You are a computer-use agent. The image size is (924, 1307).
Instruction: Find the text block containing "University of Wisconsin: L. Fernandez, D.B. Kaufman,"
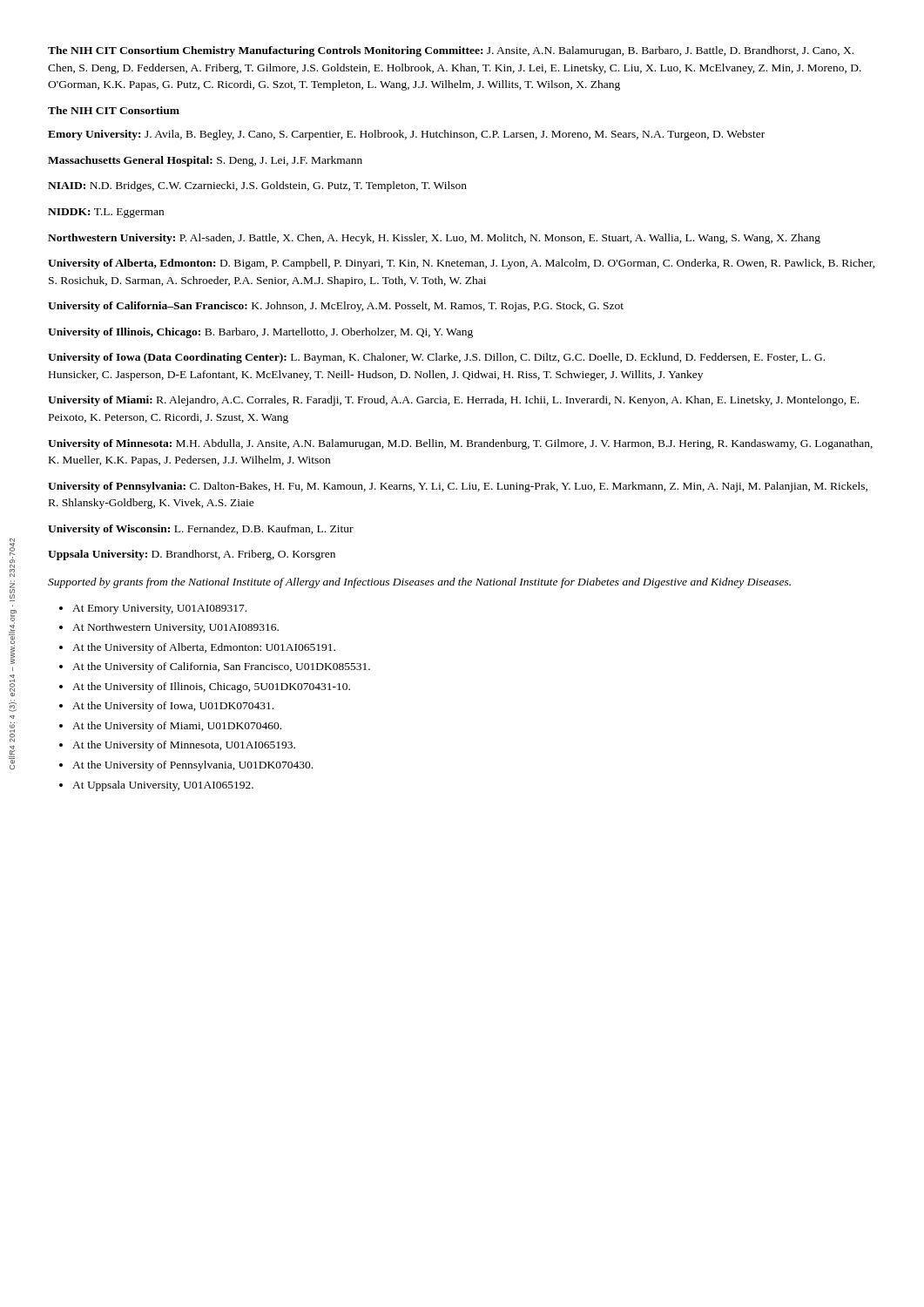click(x=201, y=530)
